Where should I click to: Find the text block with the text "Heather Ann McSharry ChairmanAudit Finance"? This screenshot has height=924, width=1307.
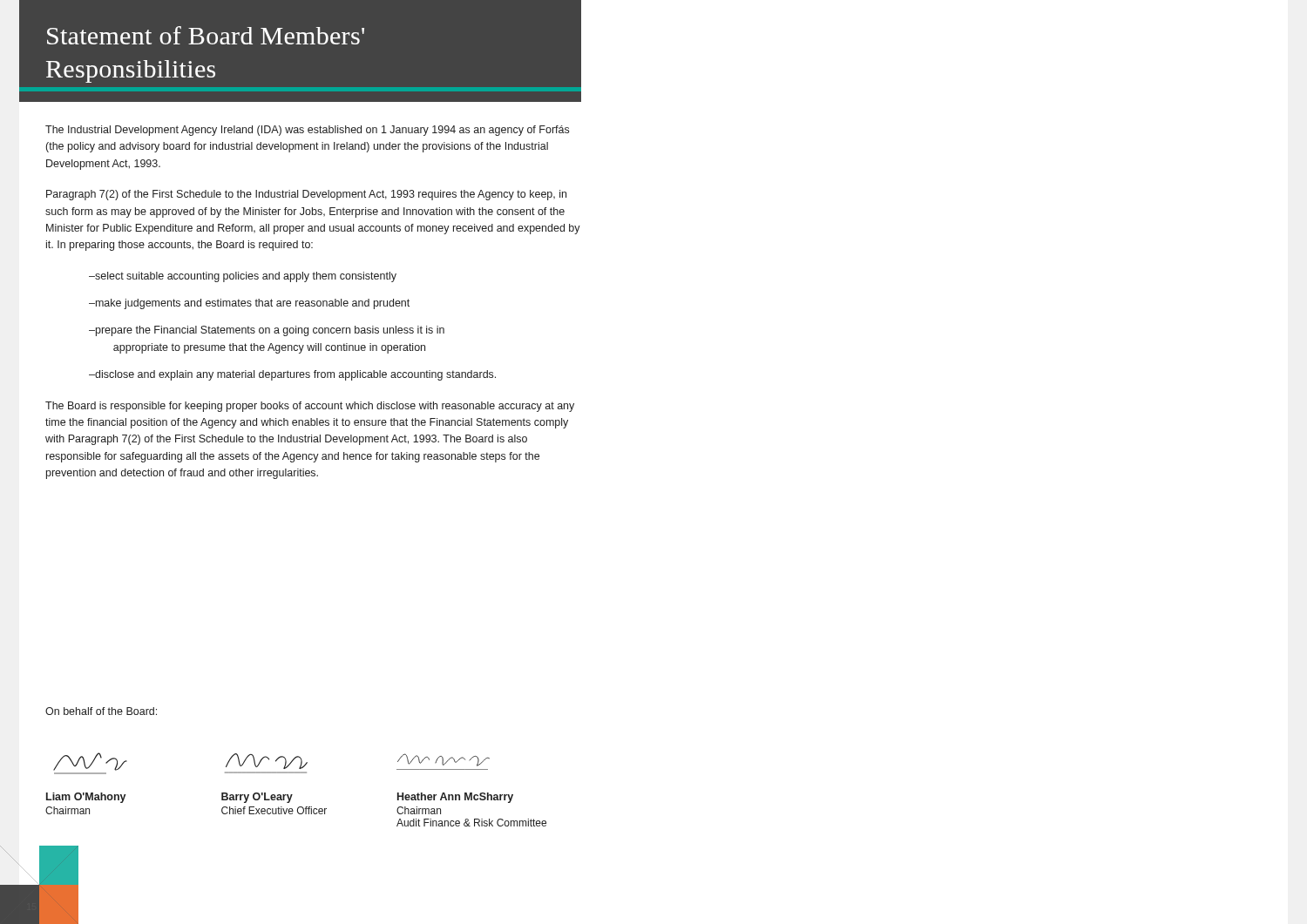point(500,810)
